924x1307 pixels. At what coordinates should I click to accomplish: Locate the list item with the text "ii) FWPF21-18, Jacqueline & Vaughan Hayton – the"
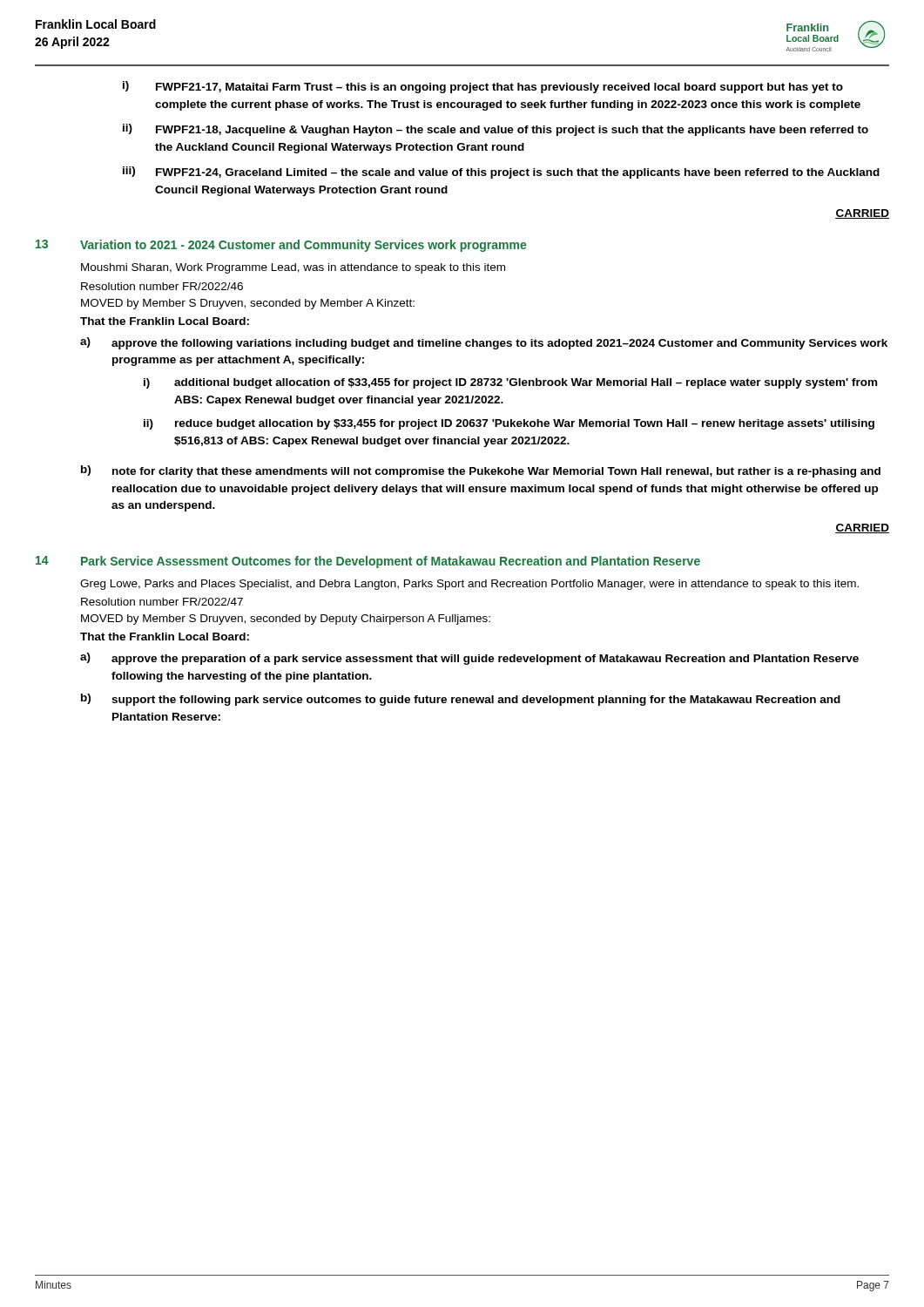(506, 138)
